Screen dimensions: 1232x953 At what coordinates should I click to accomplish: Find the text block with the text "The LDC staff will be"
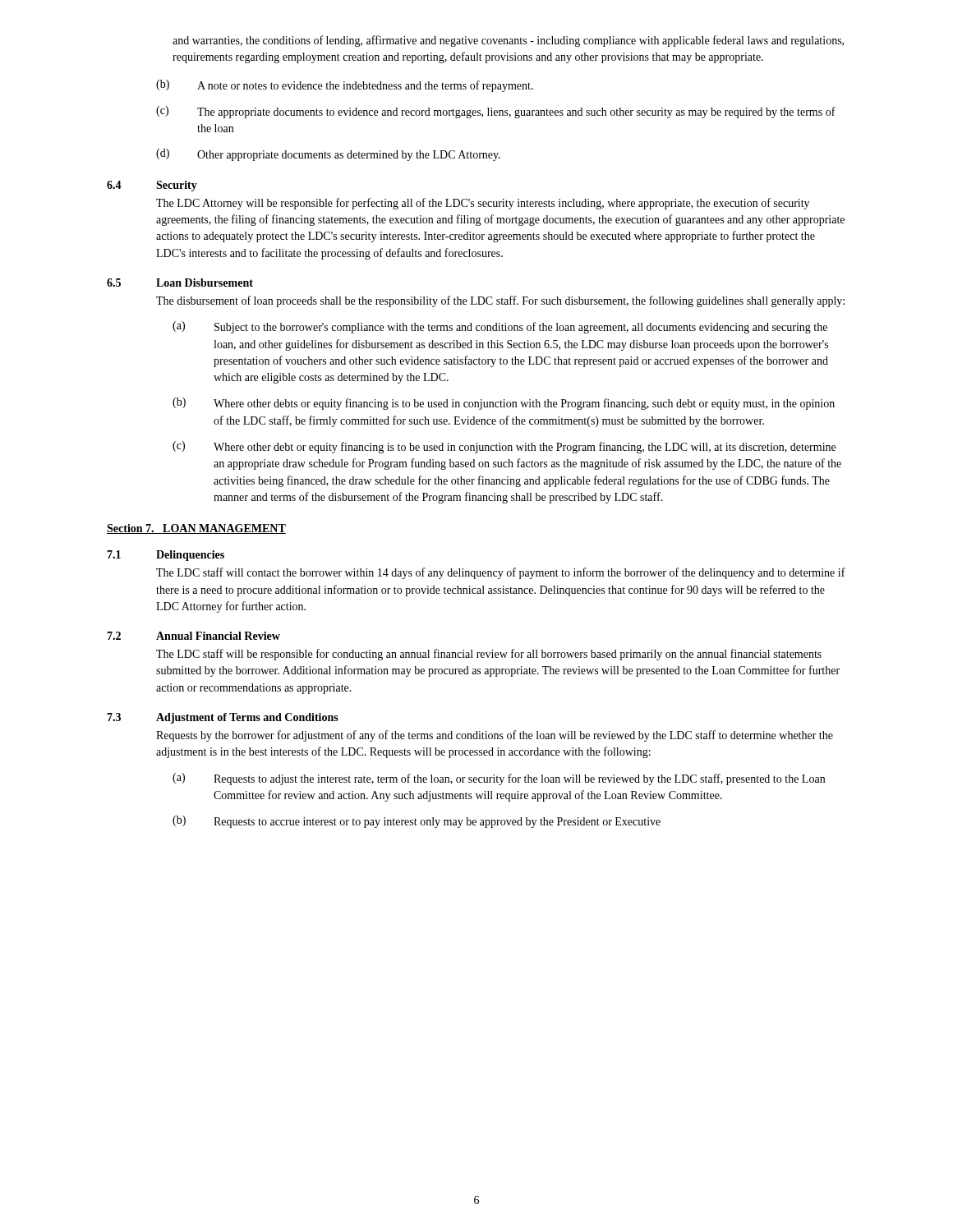click(x=498, y=671)
